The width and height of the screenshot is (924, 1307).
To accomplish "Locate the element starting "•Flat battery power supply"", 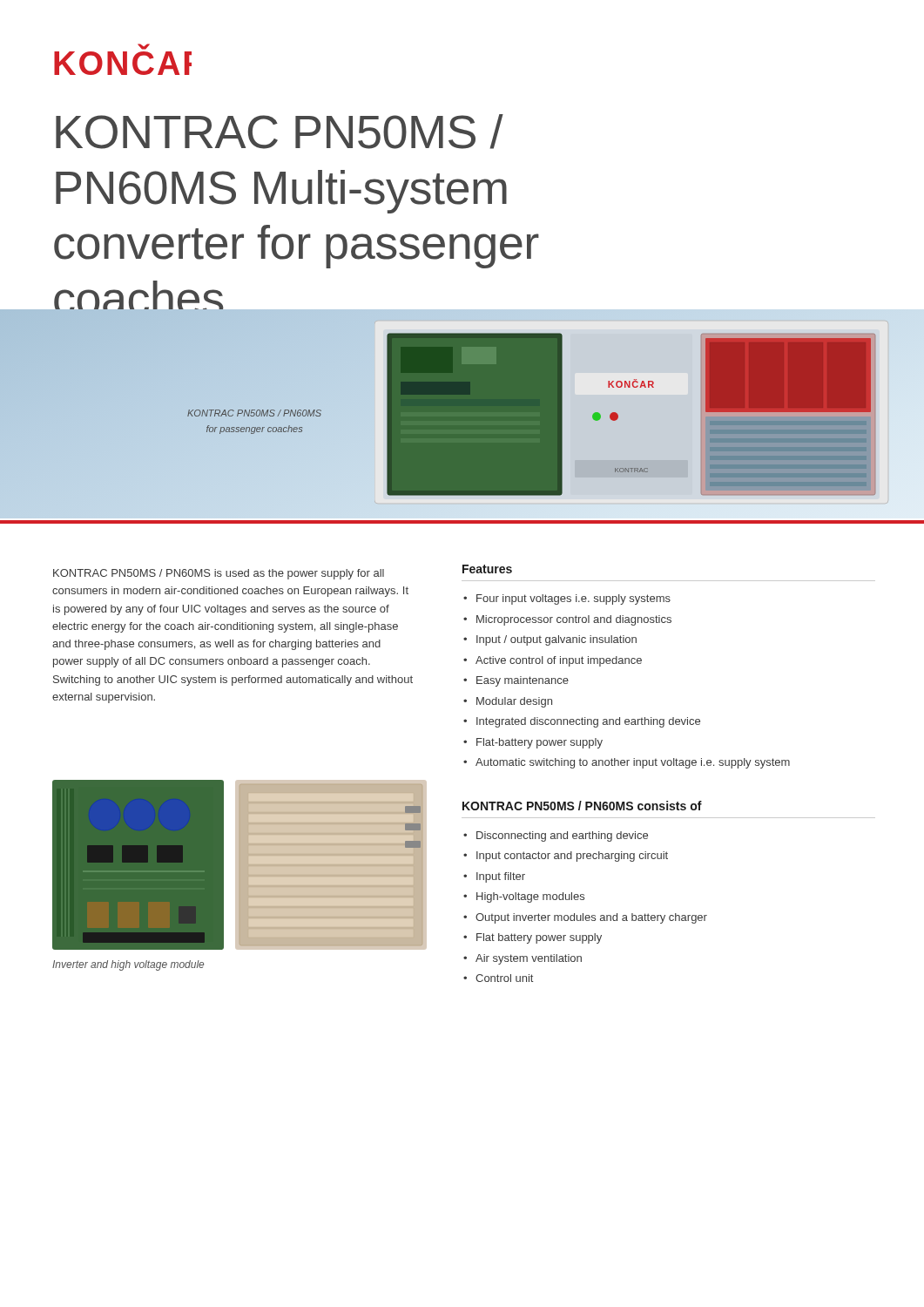I will 533,937.
